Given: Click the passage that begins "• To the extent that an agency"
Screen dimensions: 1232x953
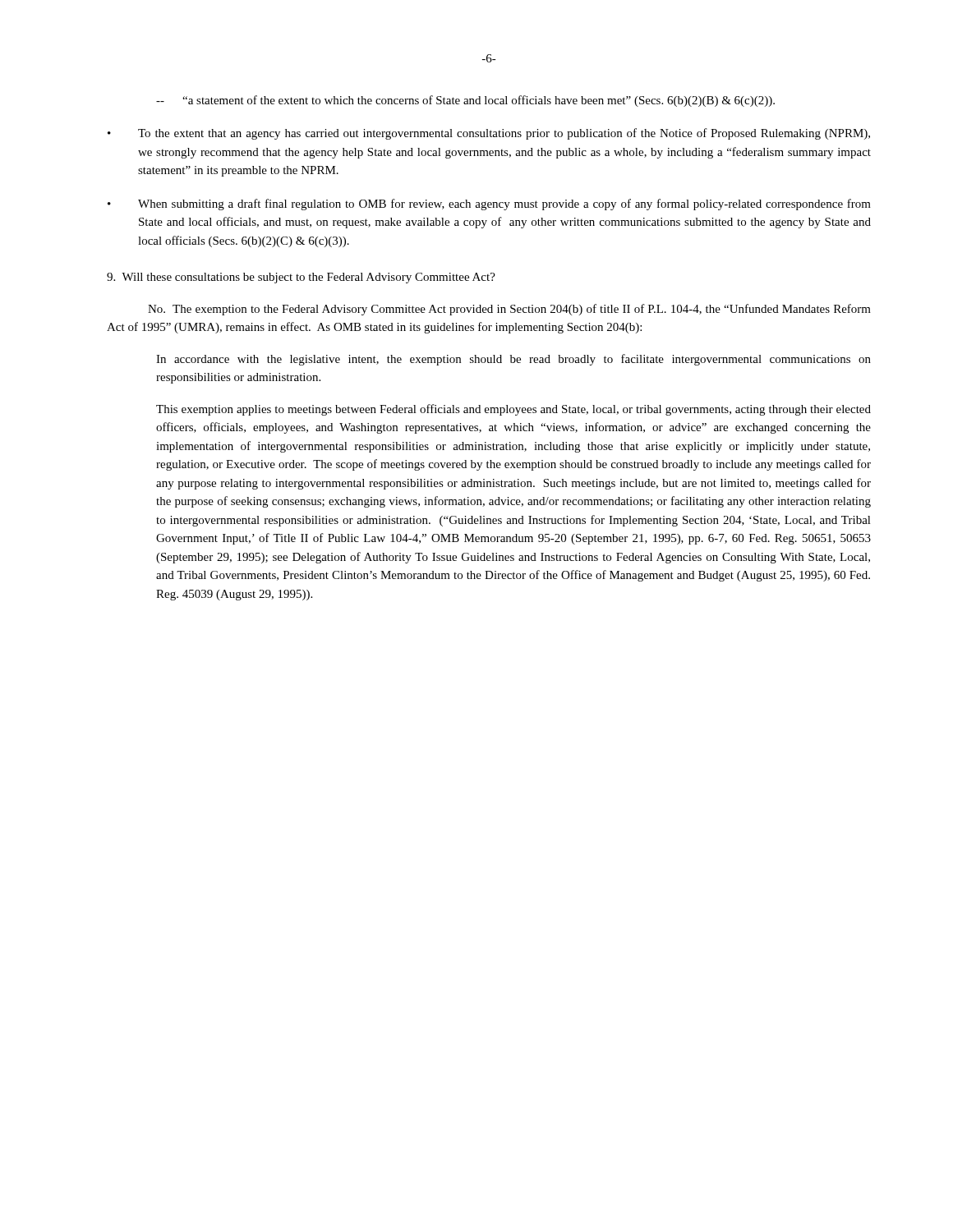Looking at the screenshot, I should click(489, 152).
